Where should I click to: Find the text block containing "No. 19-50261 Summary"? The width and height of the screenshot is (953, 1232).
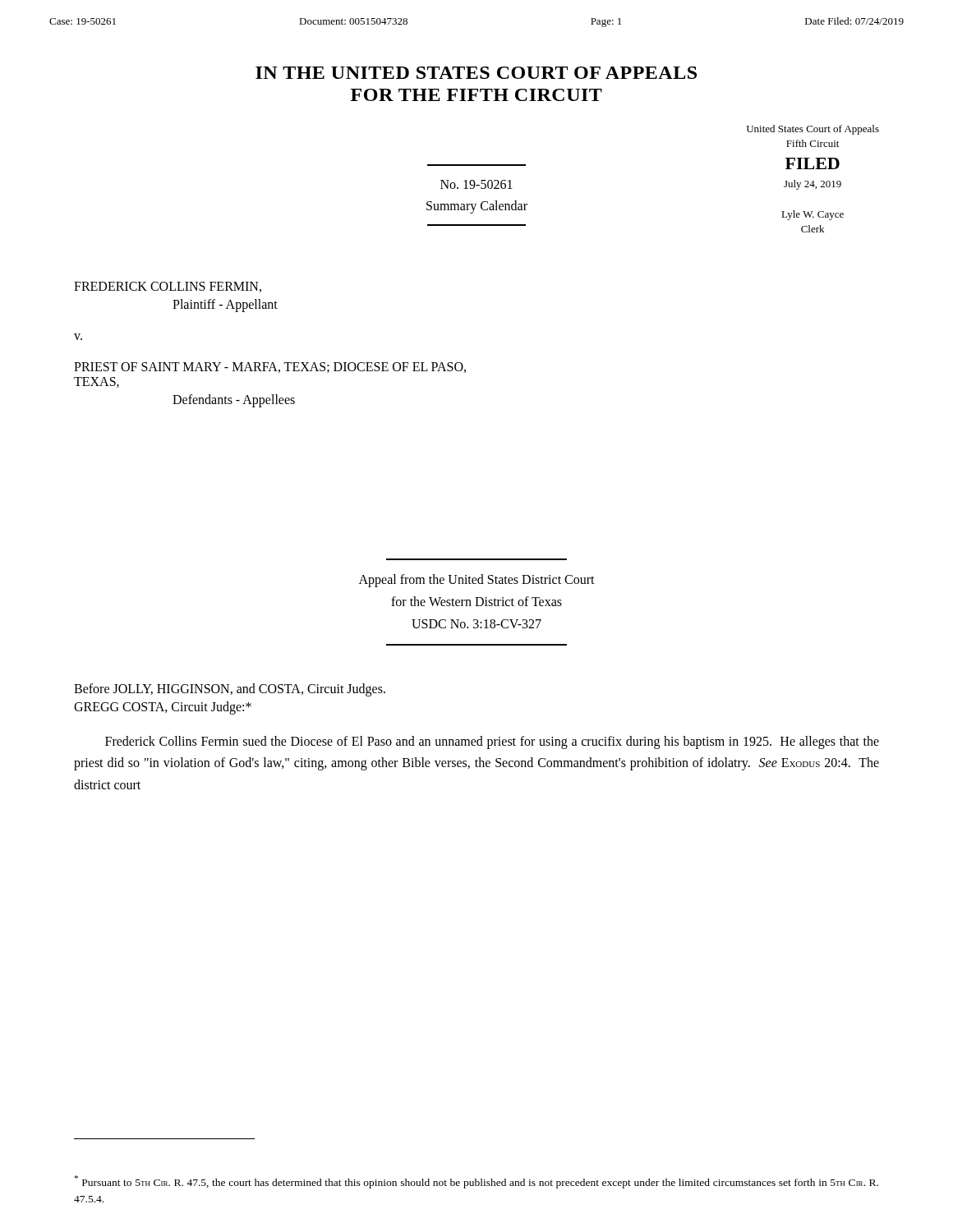[476, 195]
